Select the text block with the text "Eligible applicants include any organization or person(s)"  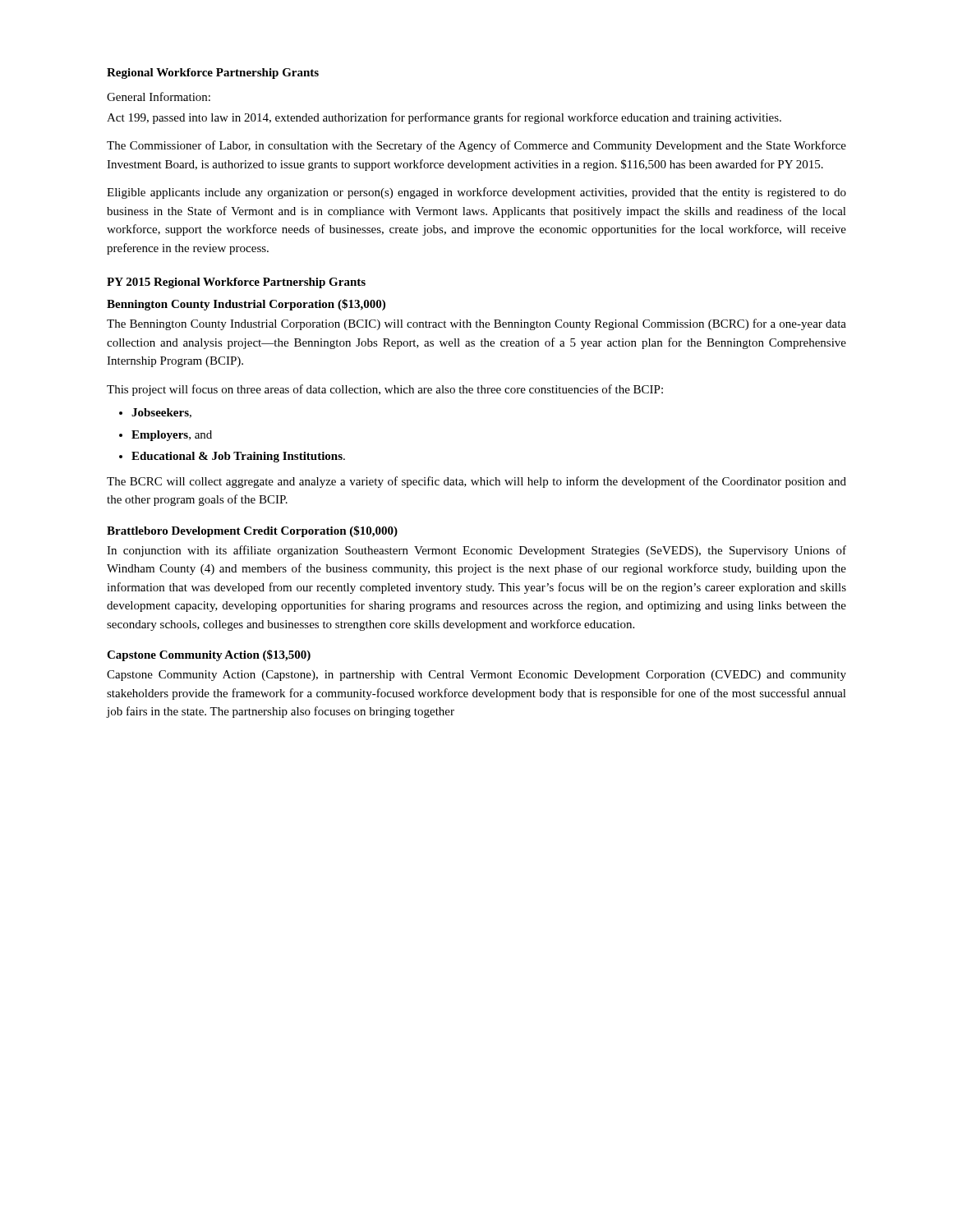pyautogui.click(x=476, y=220)
